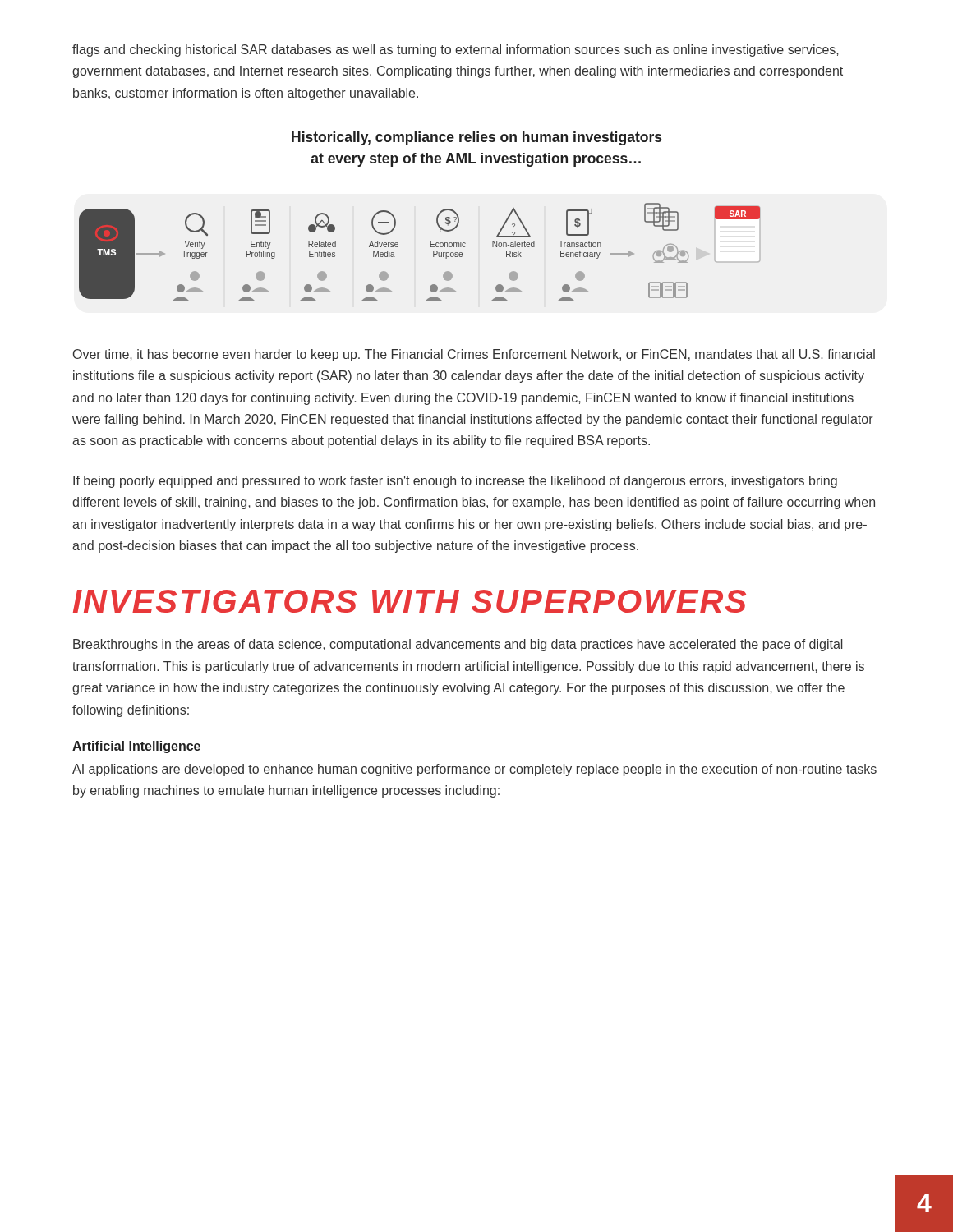This screenshot has width=953, height=1232.
Task: Select the title with the text "Historically, compliance relies on human investigatorsat every step"
Action: (476, 148)
